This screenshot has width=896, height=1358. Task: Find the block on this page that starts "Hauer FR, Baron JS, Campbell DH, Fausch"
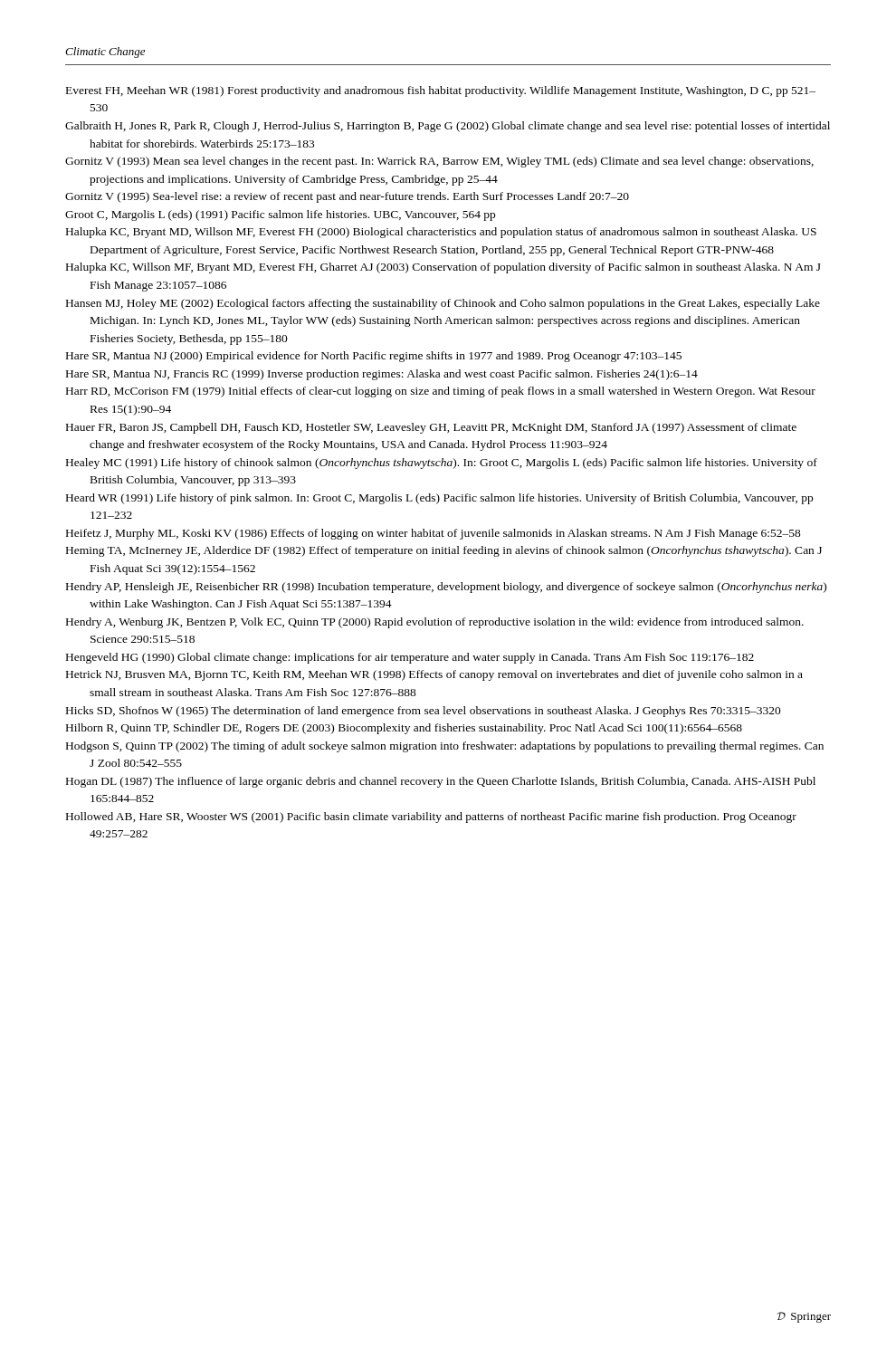(x=431, y=435)
